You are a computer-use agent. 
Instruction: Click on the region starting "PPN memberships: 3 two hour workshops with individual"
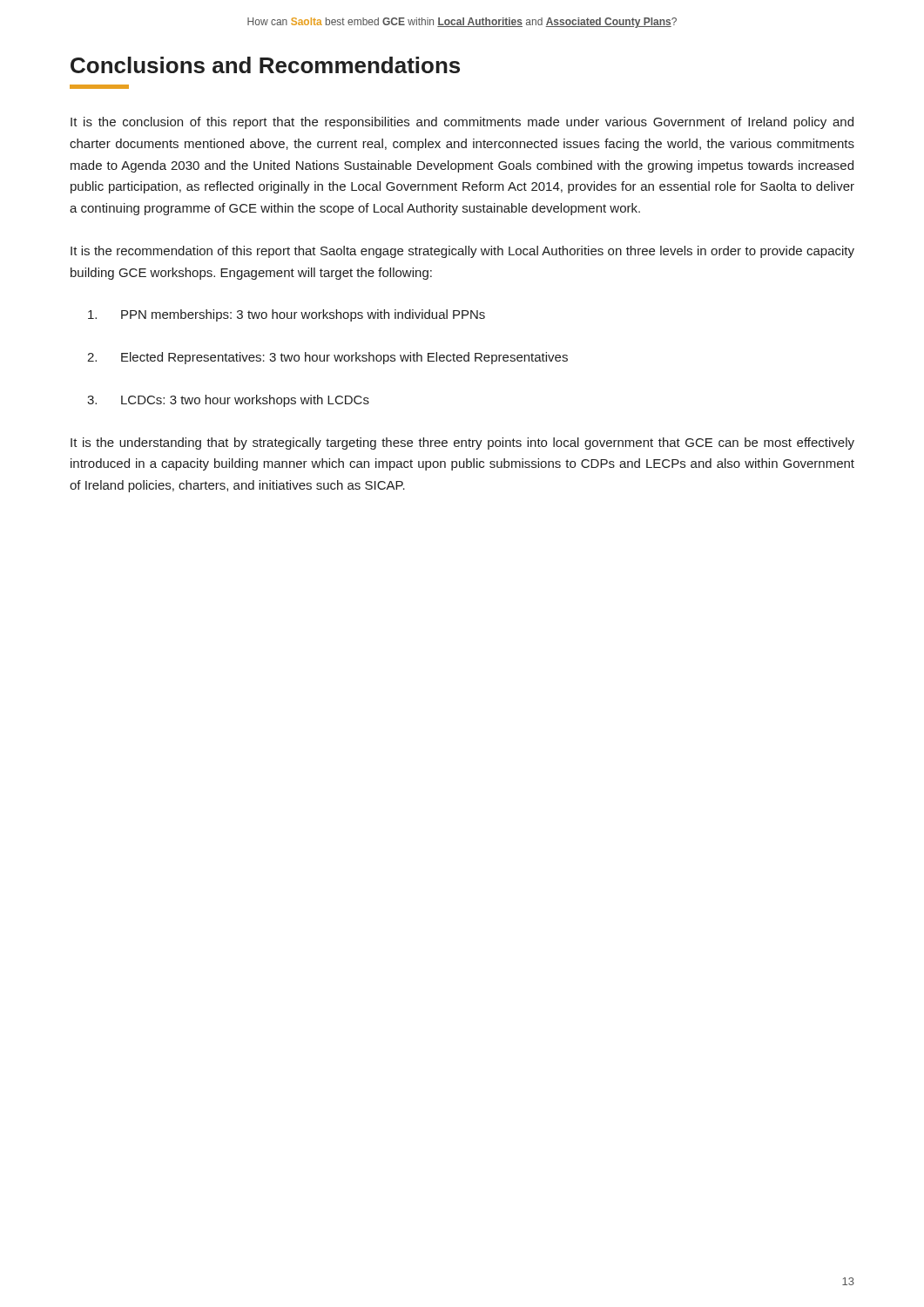click(x=278, y=315)
